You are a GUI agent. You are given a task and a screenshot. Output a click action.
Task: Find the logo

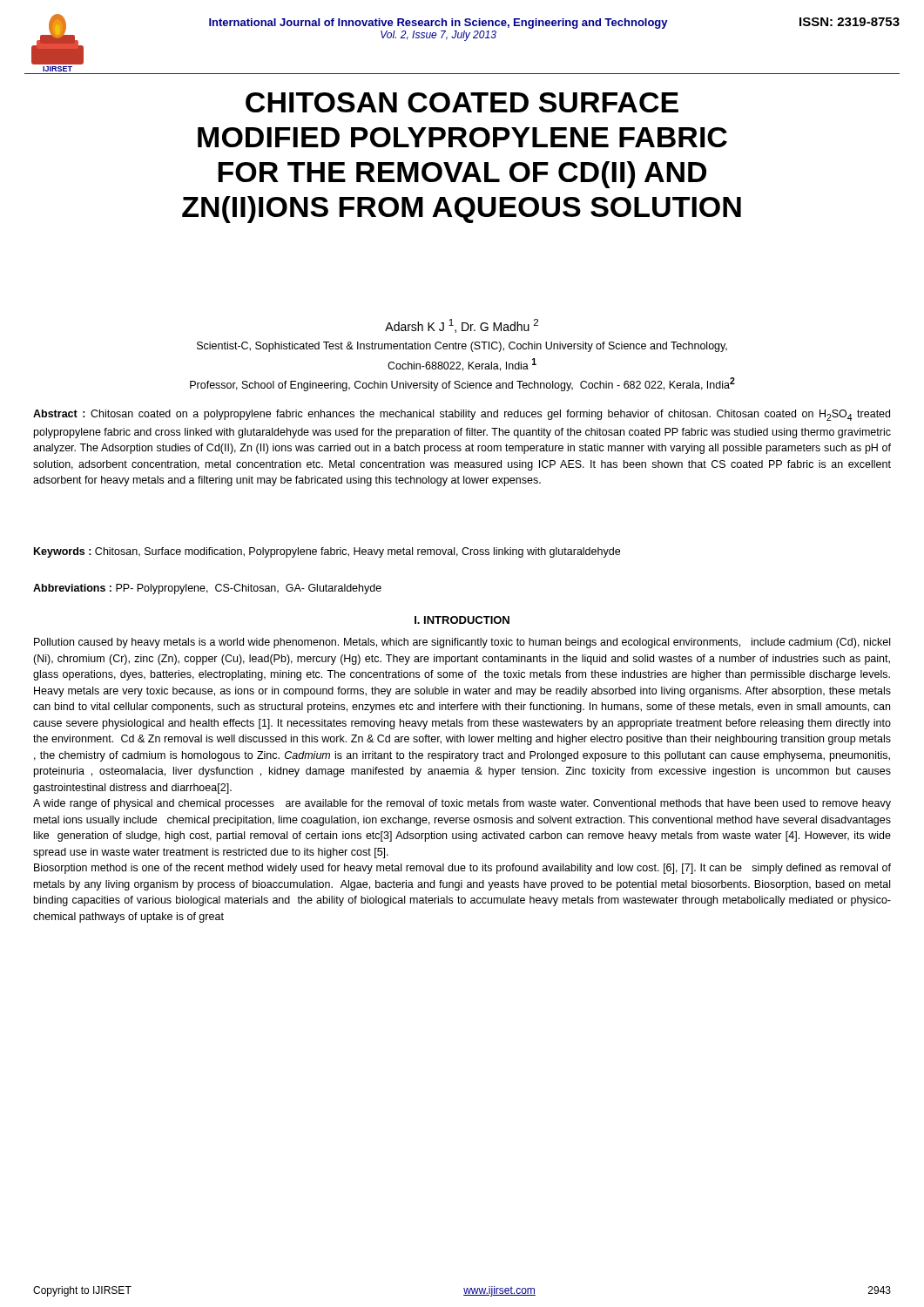(57, 42)
